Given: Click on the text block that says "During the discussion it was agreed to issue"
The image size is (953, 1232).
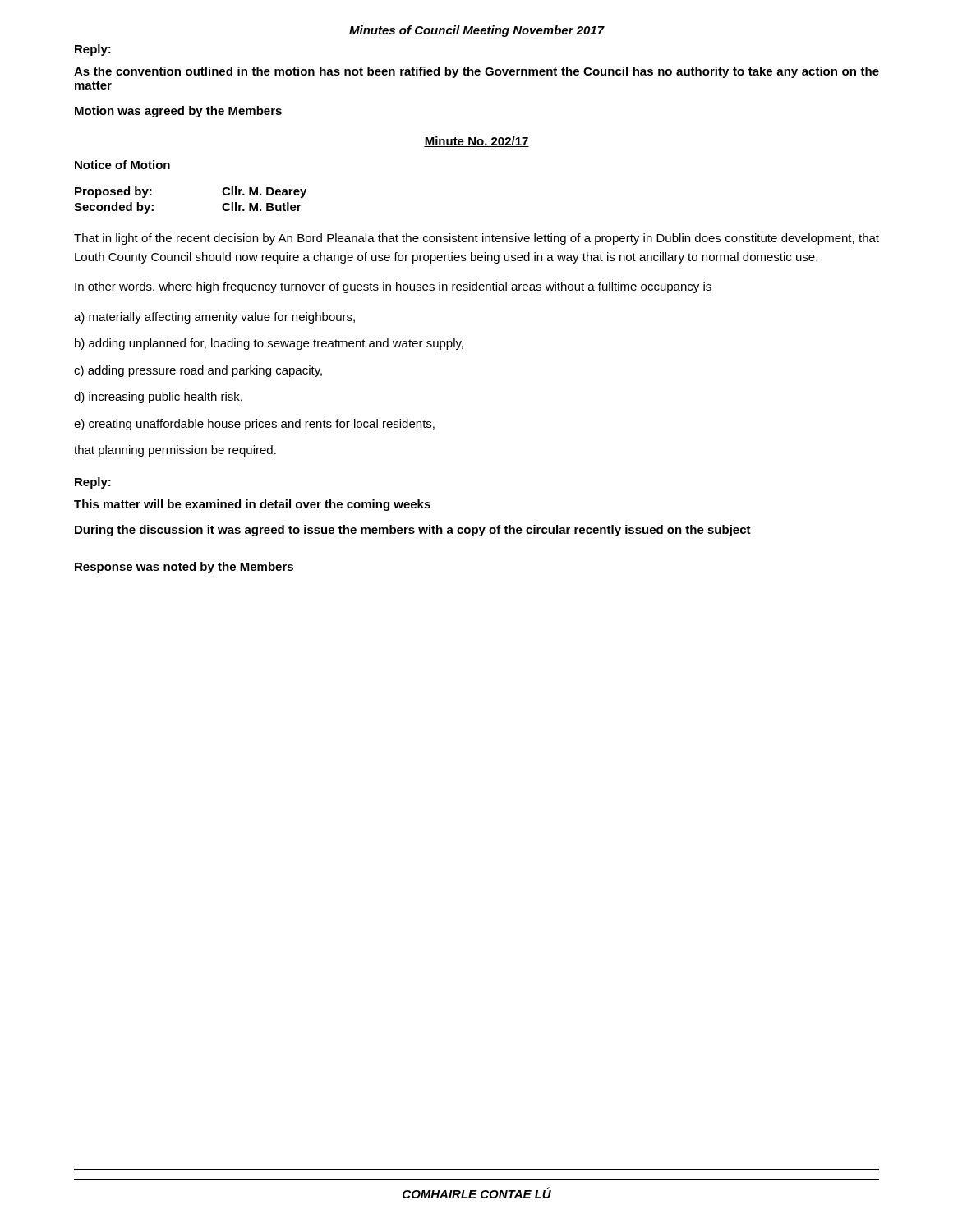Looking at the screenshot, I should [412, 529].
